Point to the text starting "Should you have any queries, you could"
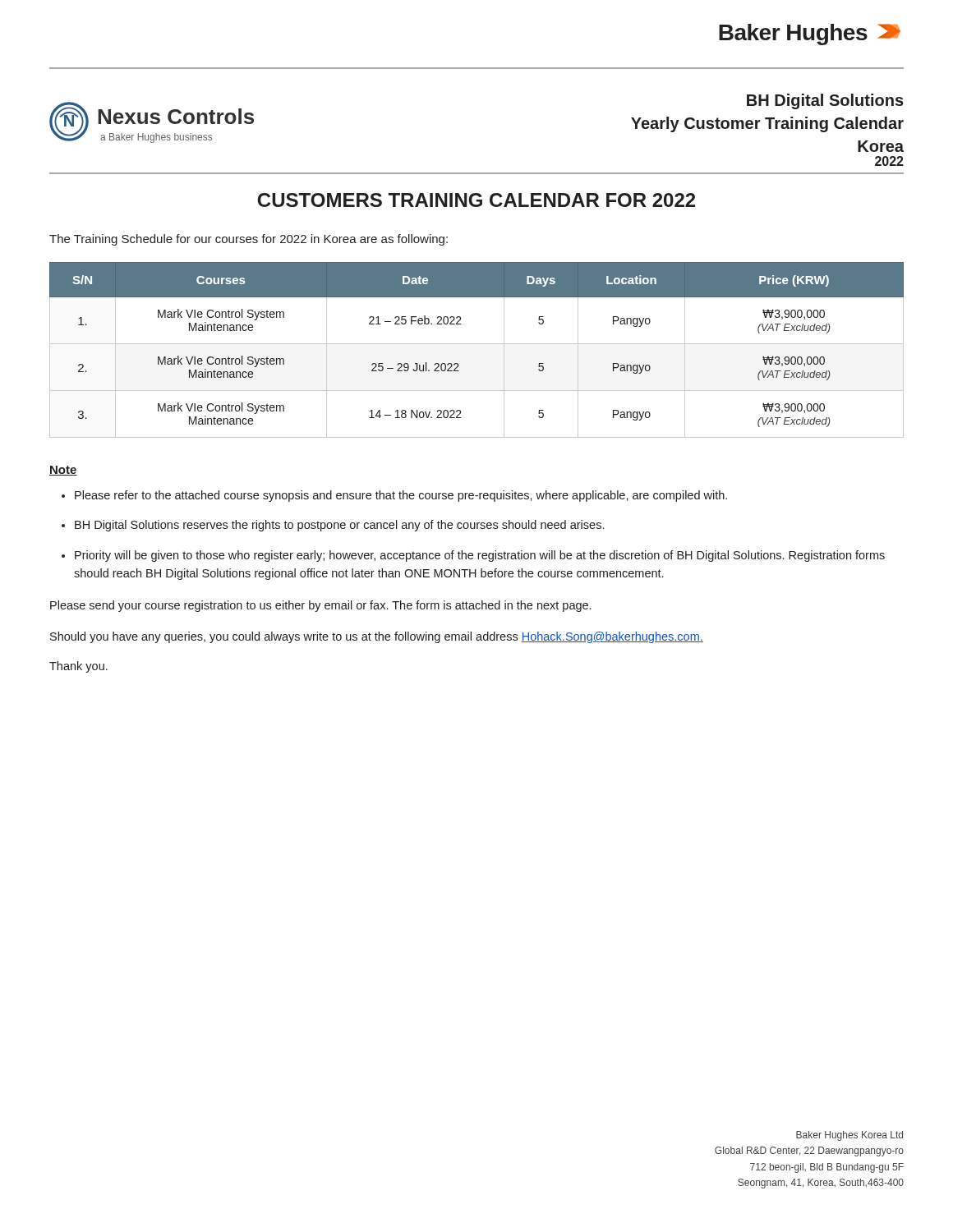Screen dimensions: 1232x953 click(376, 637)
